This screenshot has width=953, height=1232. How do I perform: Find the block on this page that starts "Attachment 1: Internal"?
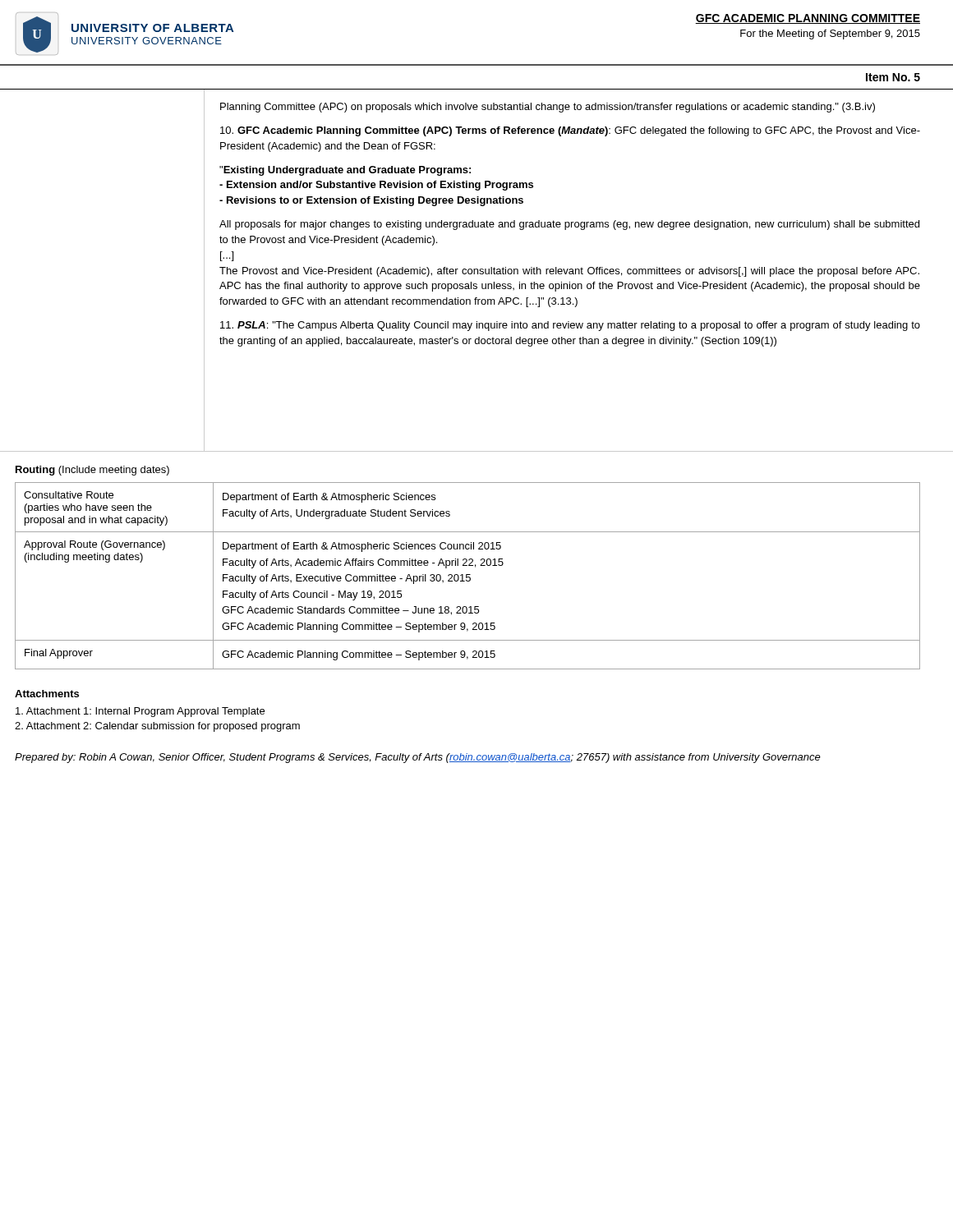140,710
